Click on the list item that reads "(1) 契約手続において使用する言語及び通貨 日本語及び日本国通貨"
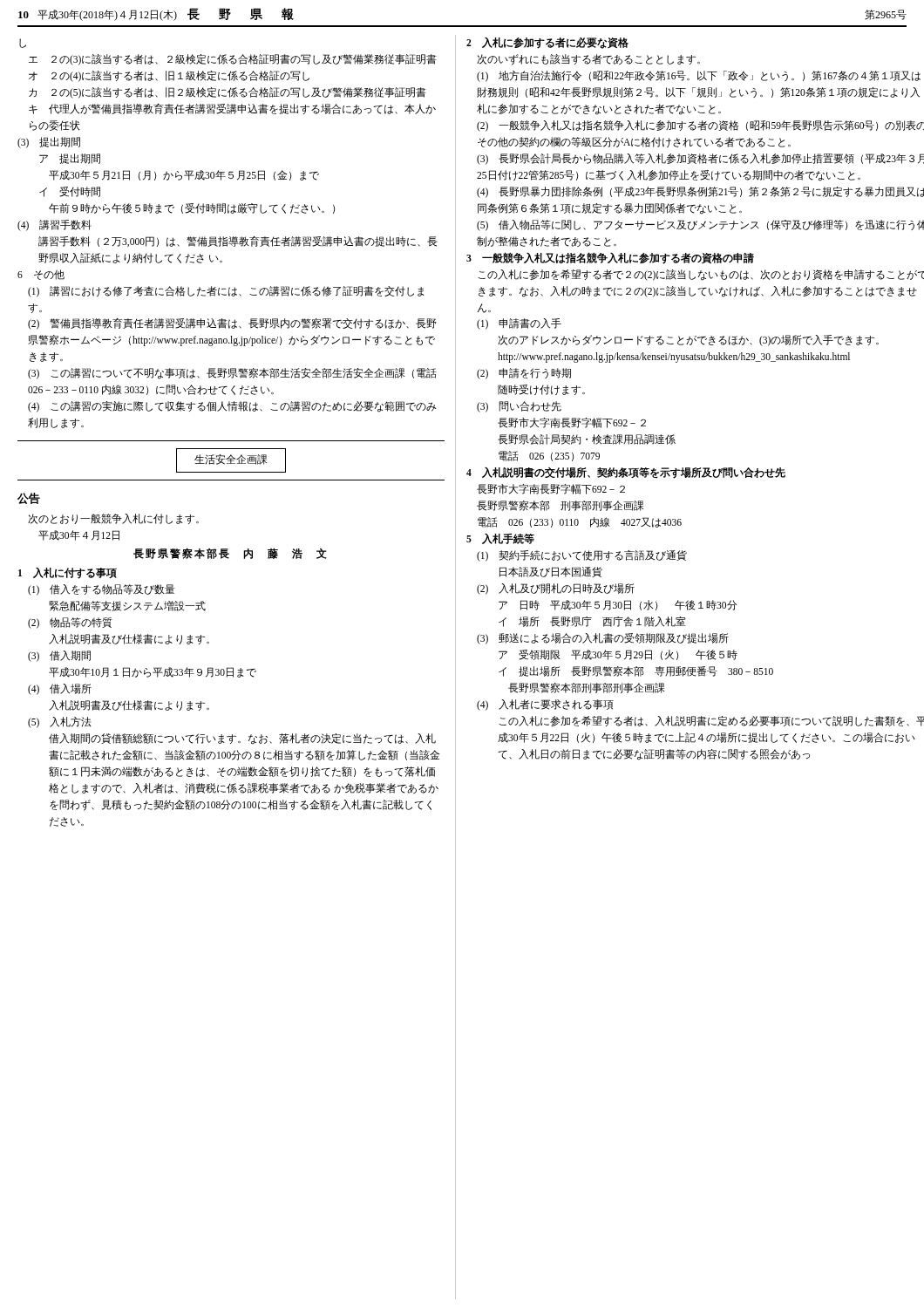The height and width of the screenshot is (1308, 924). pyautogui.click(x=582, y=556)
